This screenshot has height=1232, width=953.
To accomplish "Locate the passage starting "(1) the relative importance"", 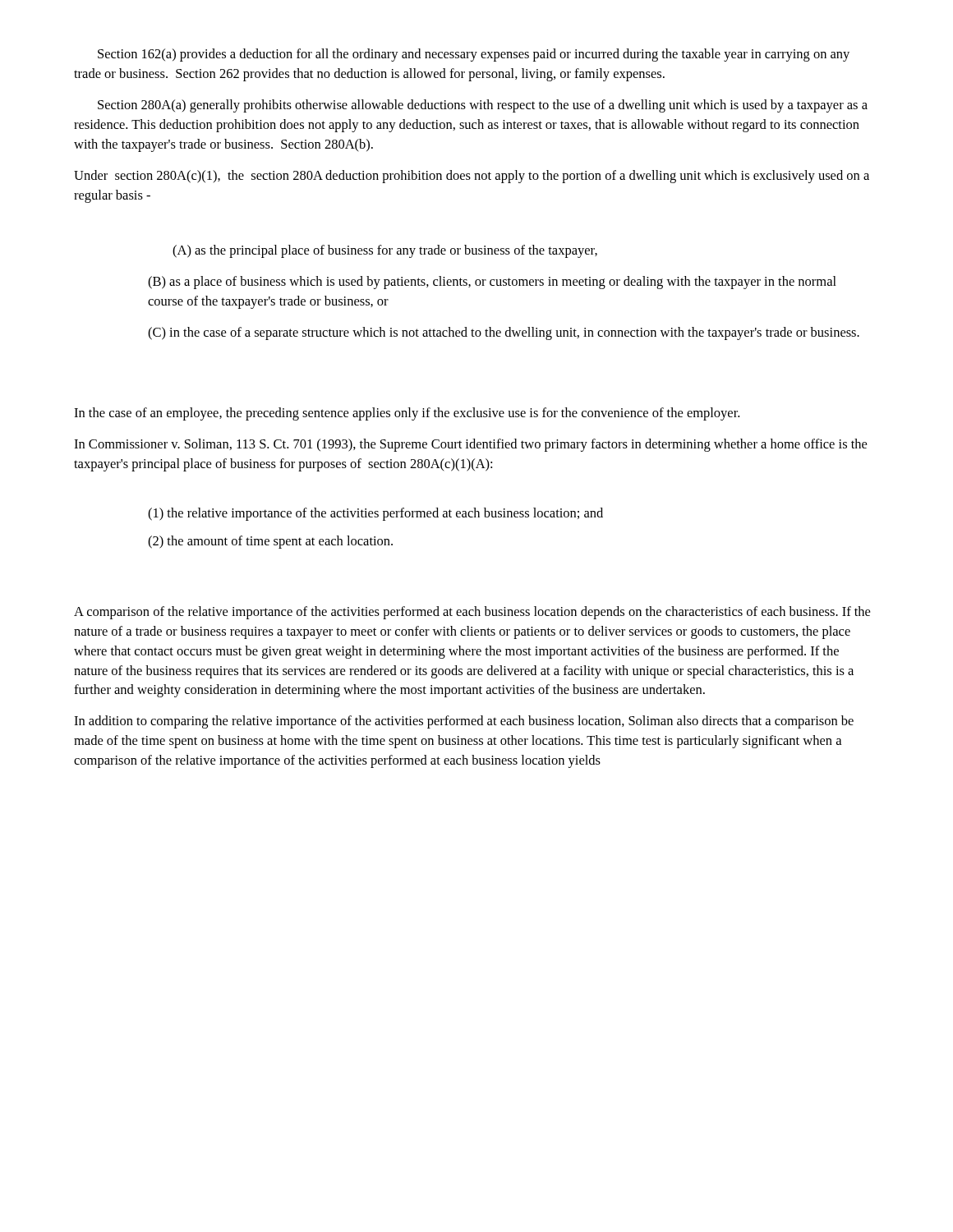I will (472, 513).
